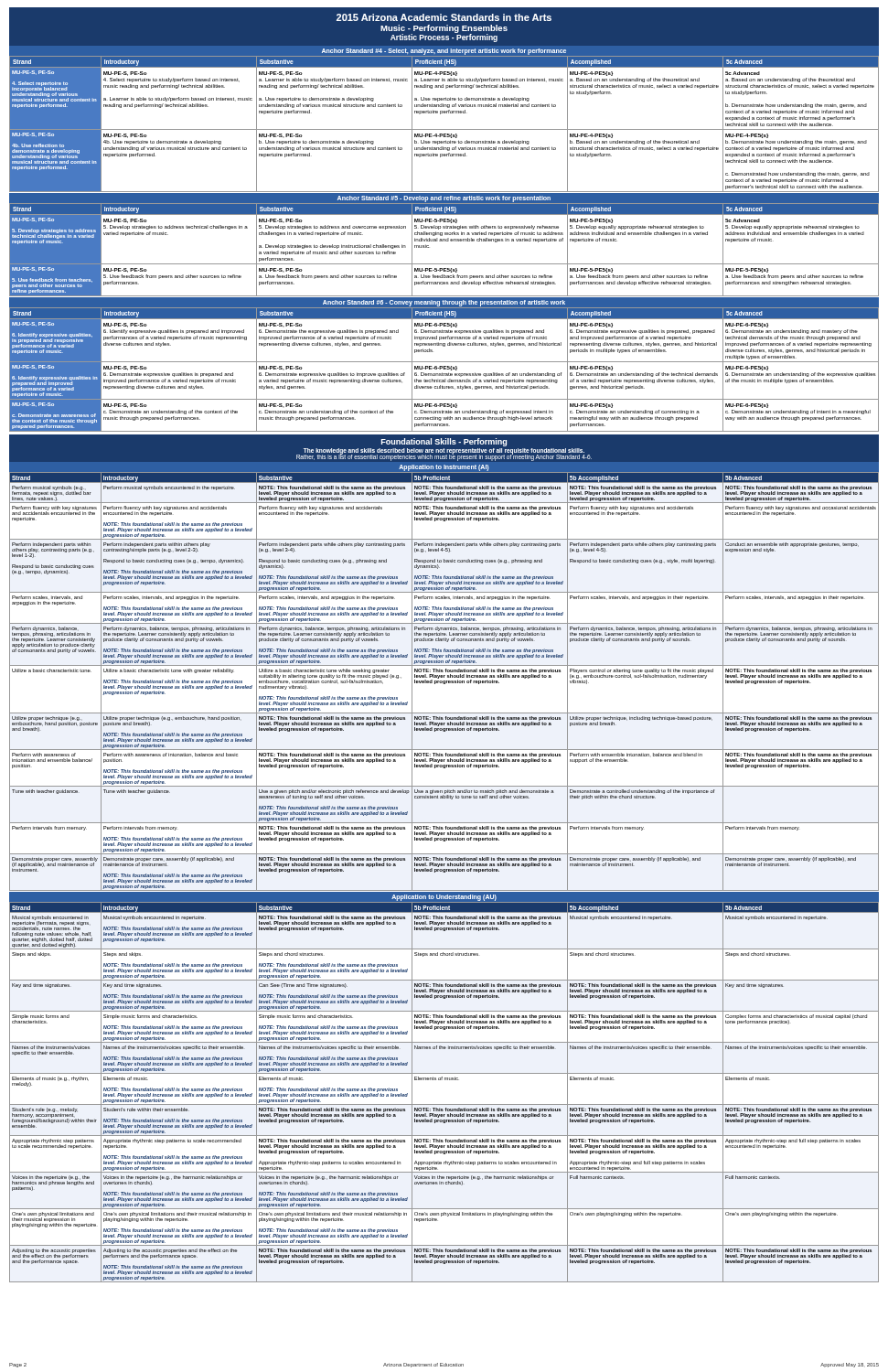Locate the title that opens with "2015 Arizona Academic Standards in"
Viewport: 888px width, 1372px height.
click(x=444, y=27)
